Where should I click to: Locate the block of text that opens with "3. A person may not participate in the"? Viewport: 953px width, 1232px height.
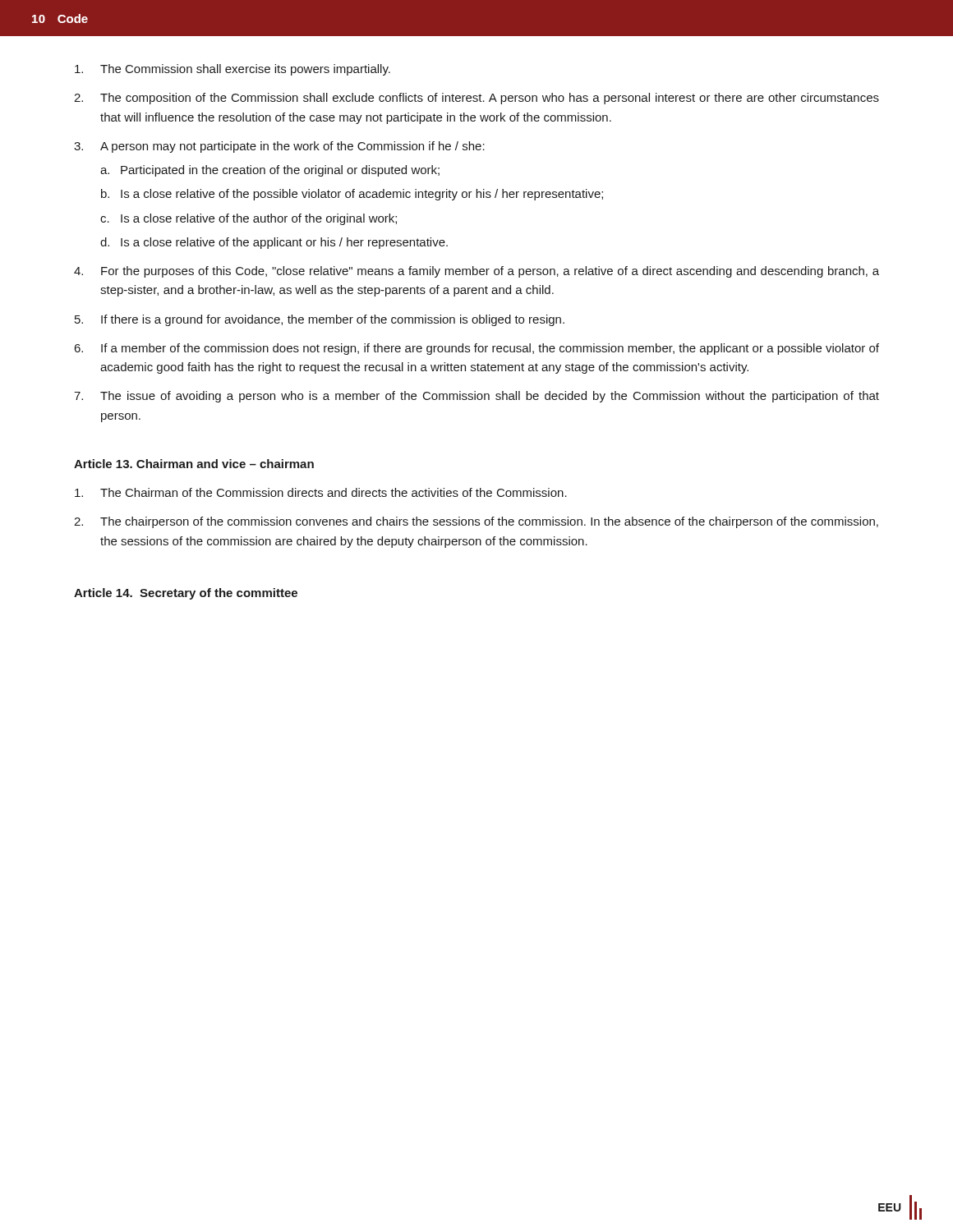pos(476,146)
